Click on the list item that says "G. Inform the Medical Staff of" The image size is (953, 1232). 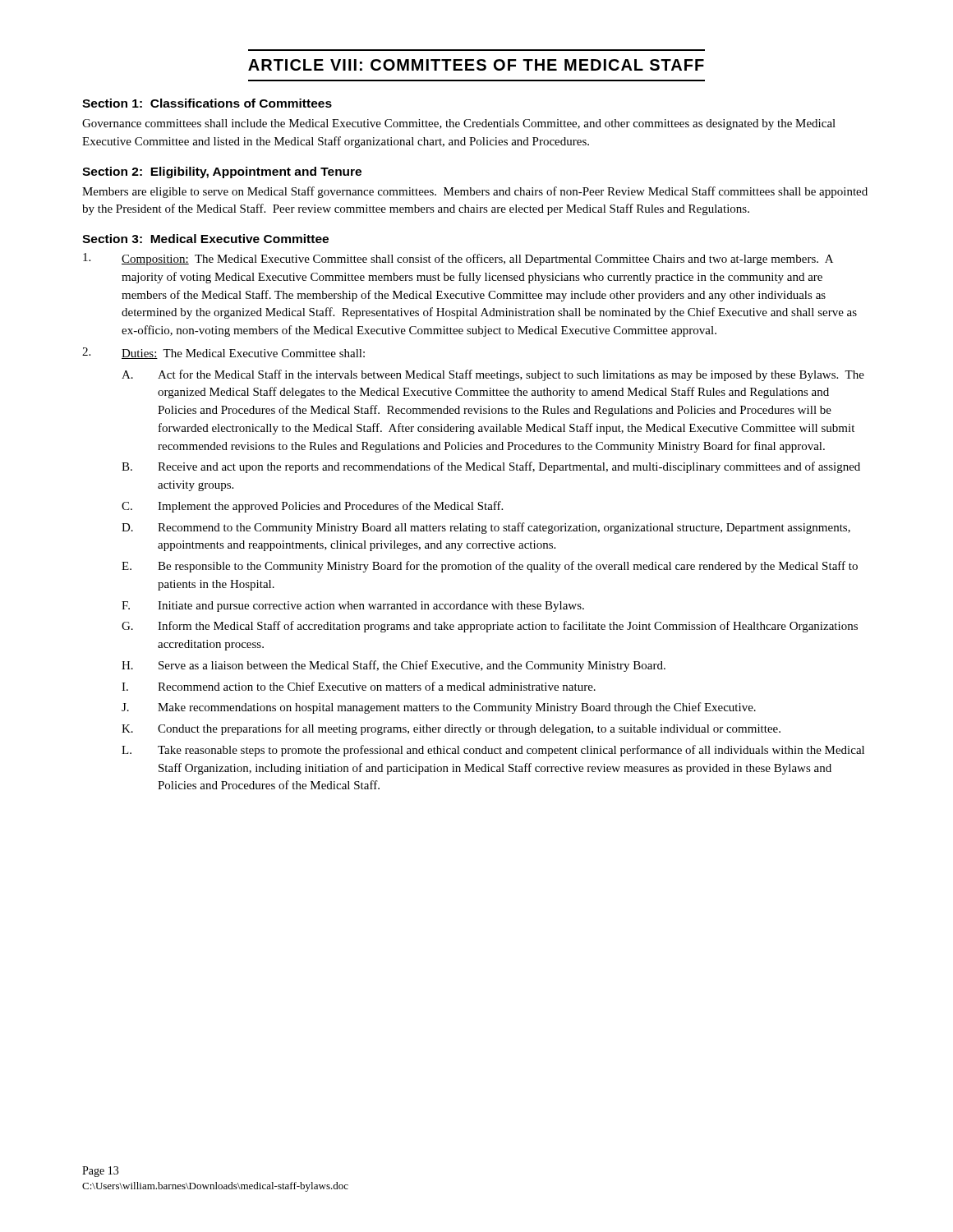point(496,636)
